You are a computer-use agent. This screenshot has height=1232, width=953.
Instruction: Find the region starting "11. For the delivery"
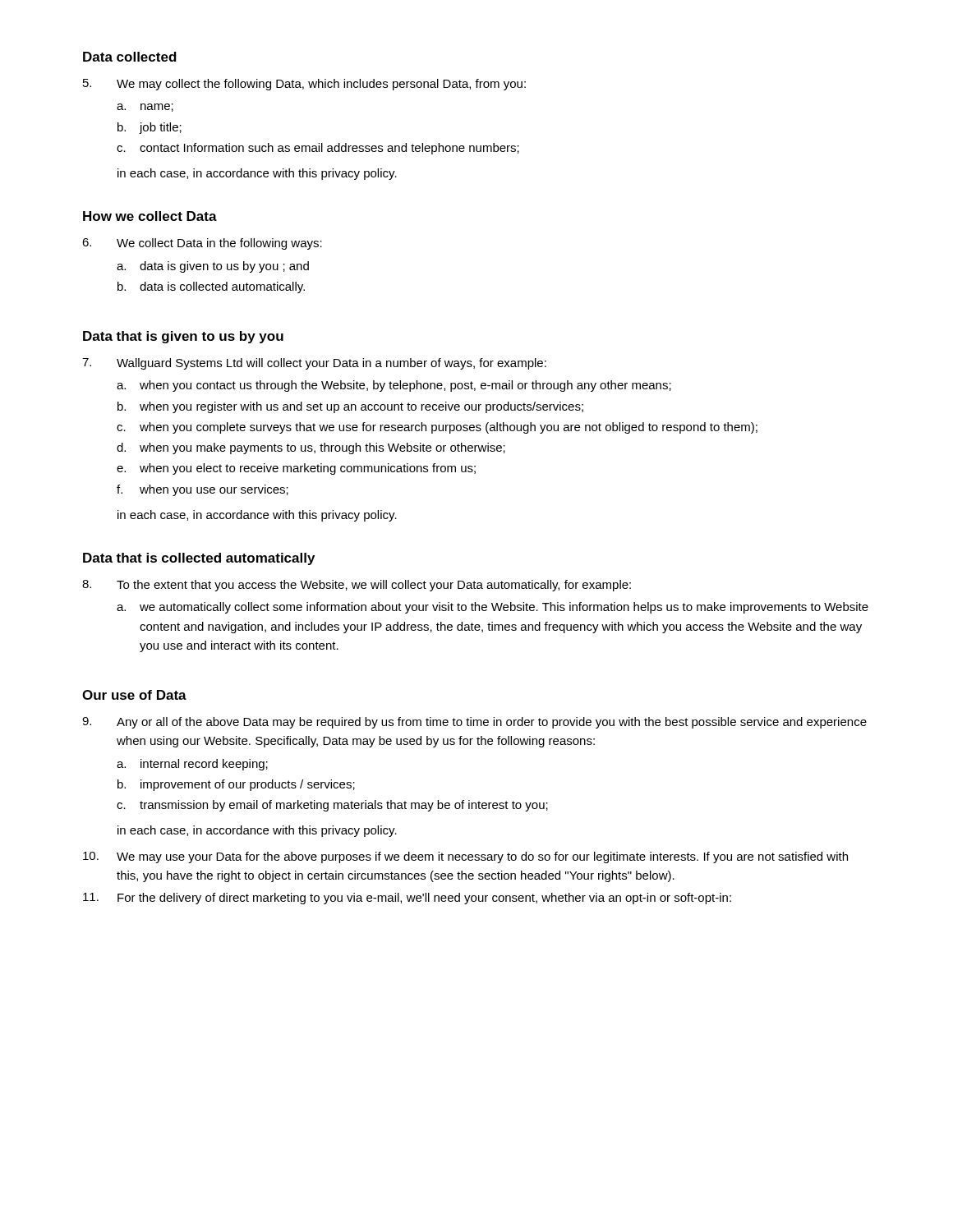[476, 897]
